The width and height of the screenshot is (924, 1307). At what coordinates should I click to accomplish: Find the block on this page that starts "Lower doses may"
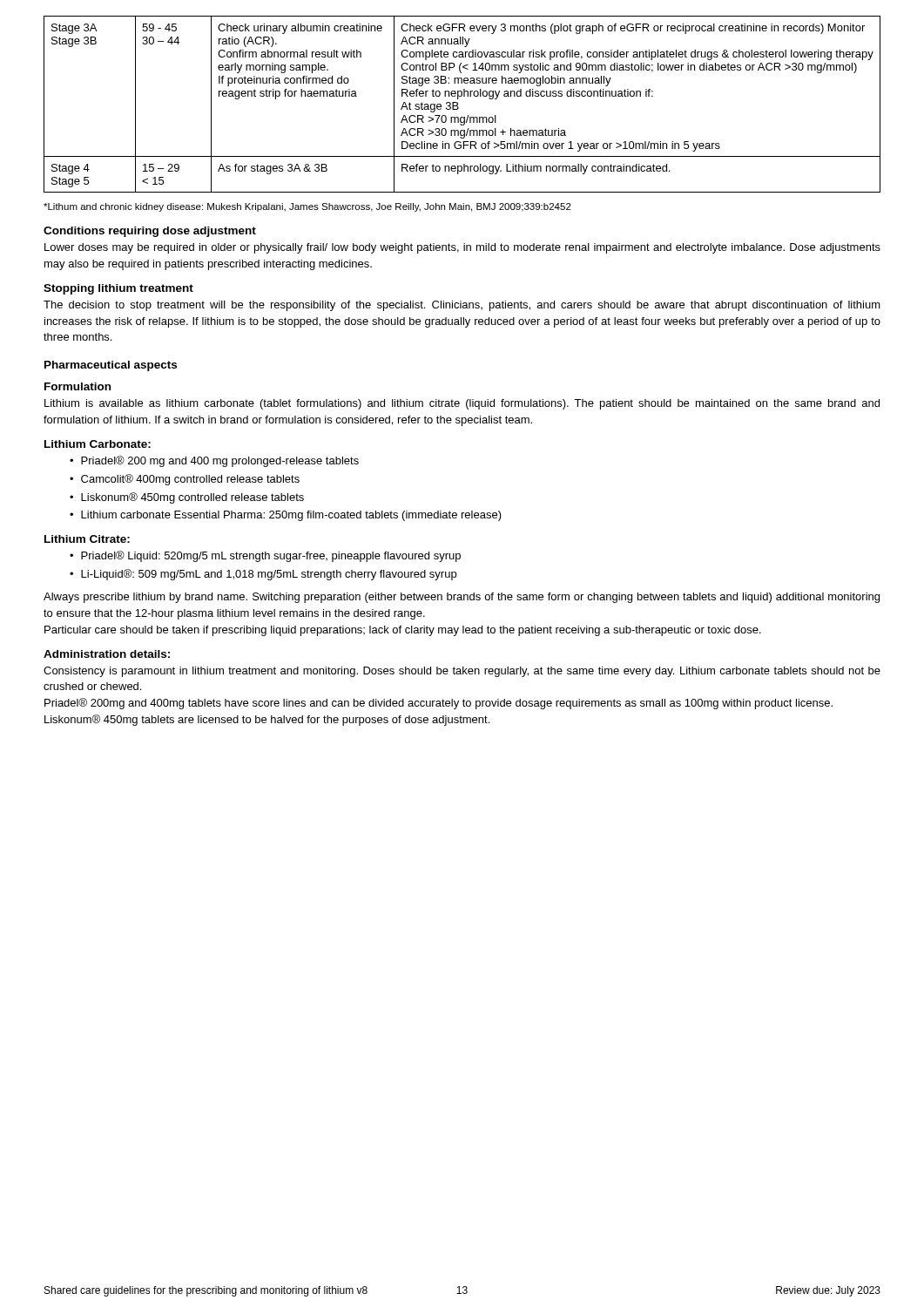(462, 255)
